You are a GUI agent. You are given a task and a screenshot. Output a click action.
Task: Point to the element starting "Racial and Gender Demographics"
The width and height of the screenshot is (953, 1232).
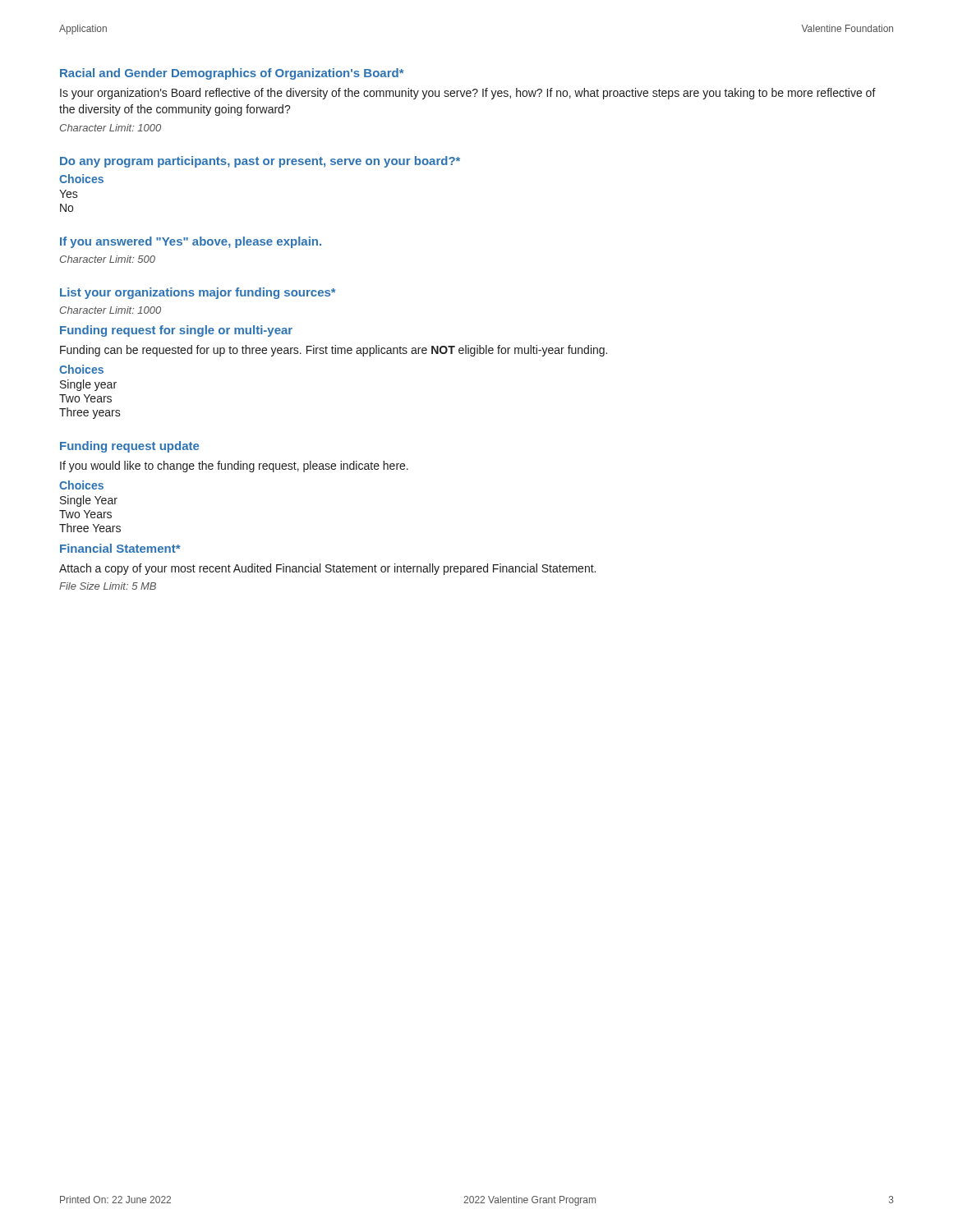pyautogui.click(x=231, y=73)
